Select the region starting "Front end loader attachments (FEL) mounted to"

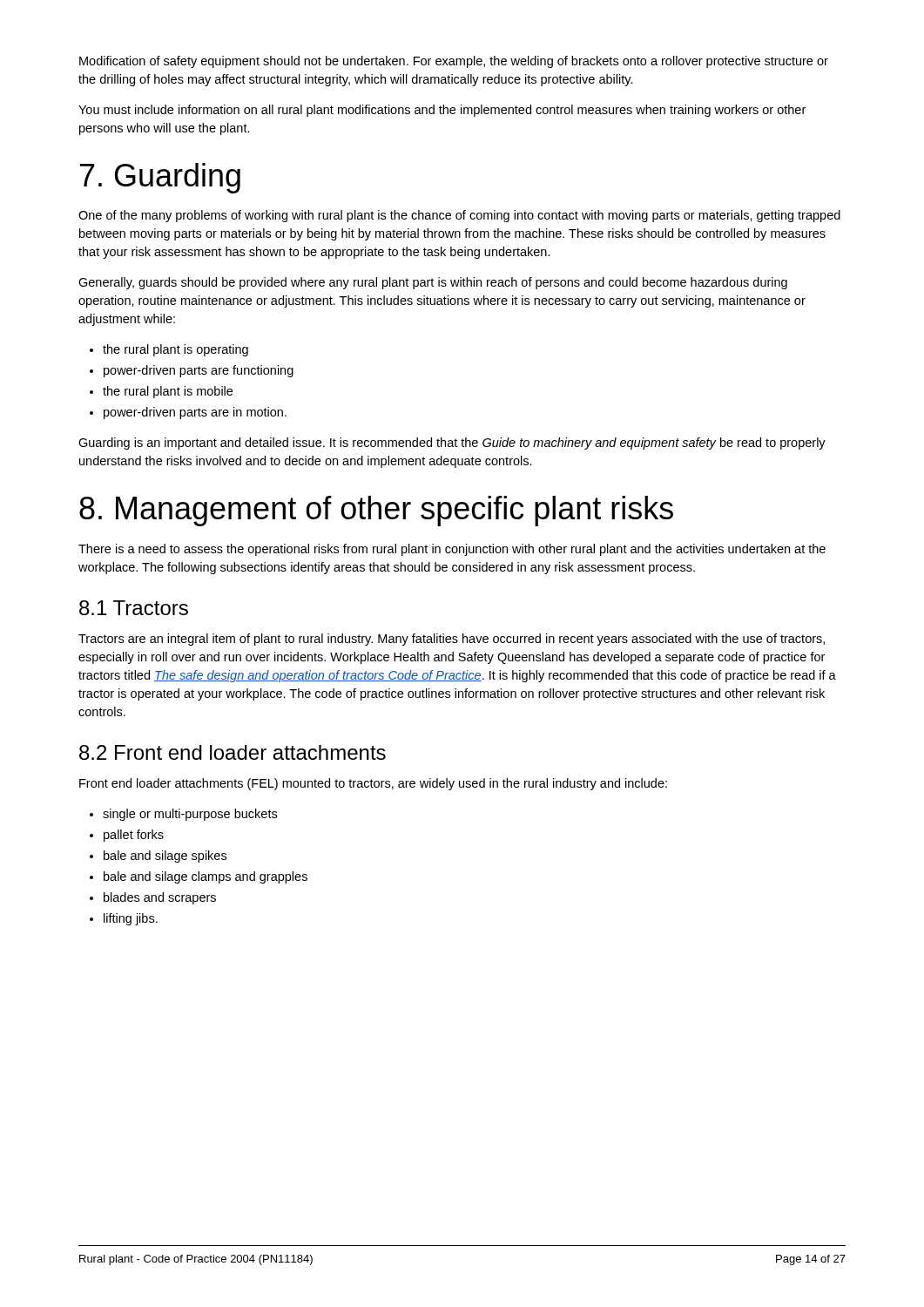pyautogui.click(x=373, y=783)
